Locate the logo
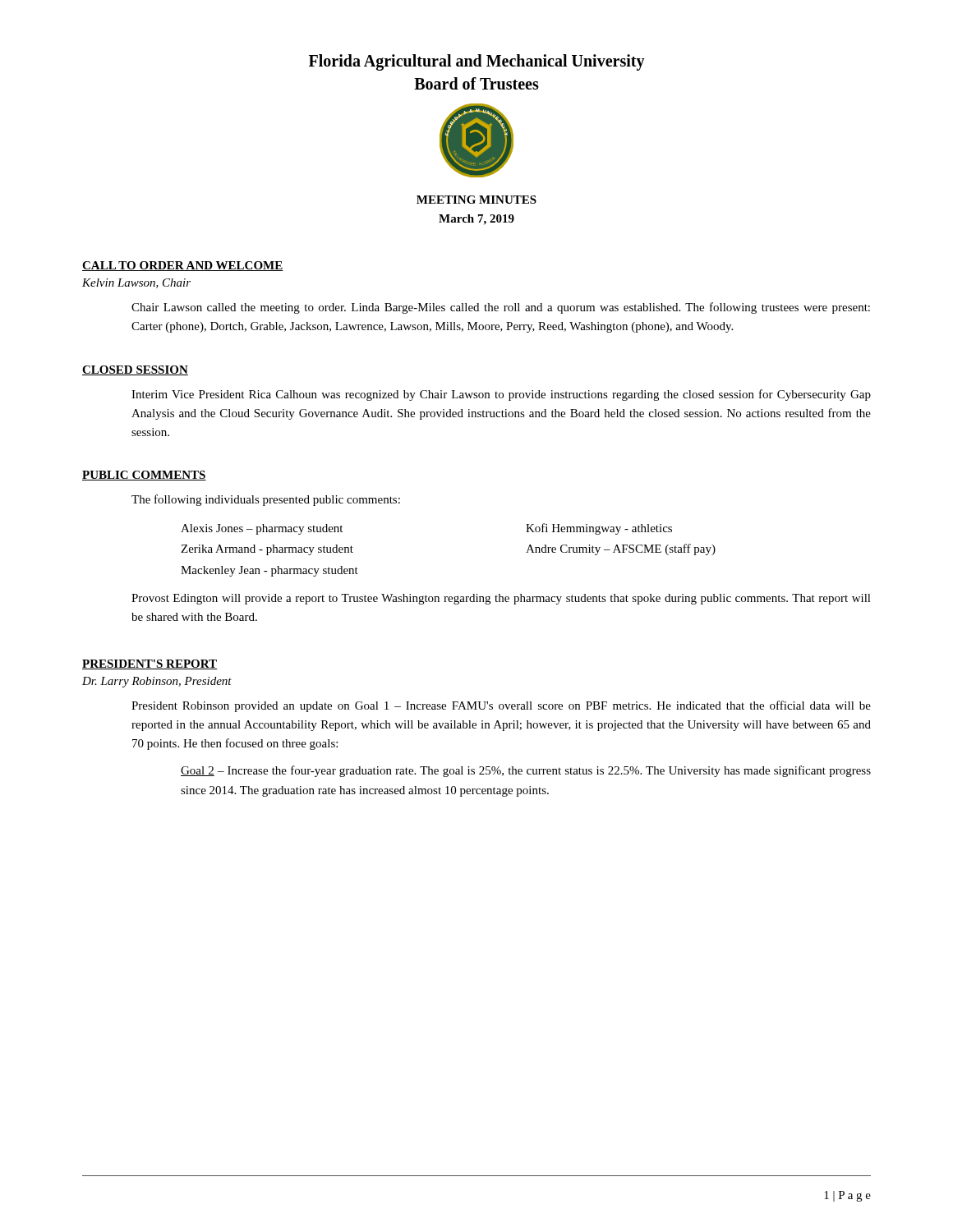 [x=476, y=142]
